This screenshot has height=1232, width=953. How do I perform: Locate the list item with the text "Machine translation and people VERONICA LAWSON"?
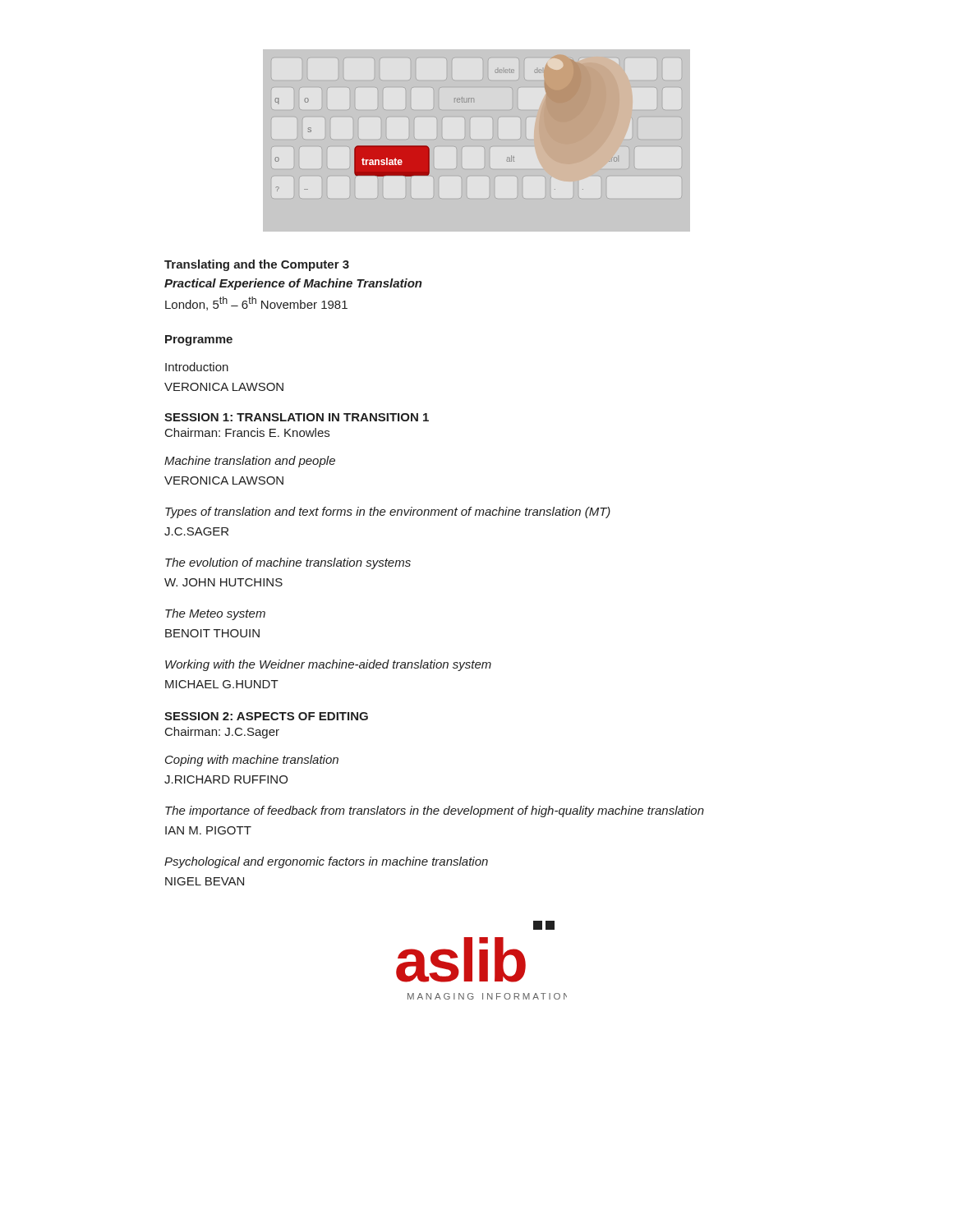[x=250, y=470]
